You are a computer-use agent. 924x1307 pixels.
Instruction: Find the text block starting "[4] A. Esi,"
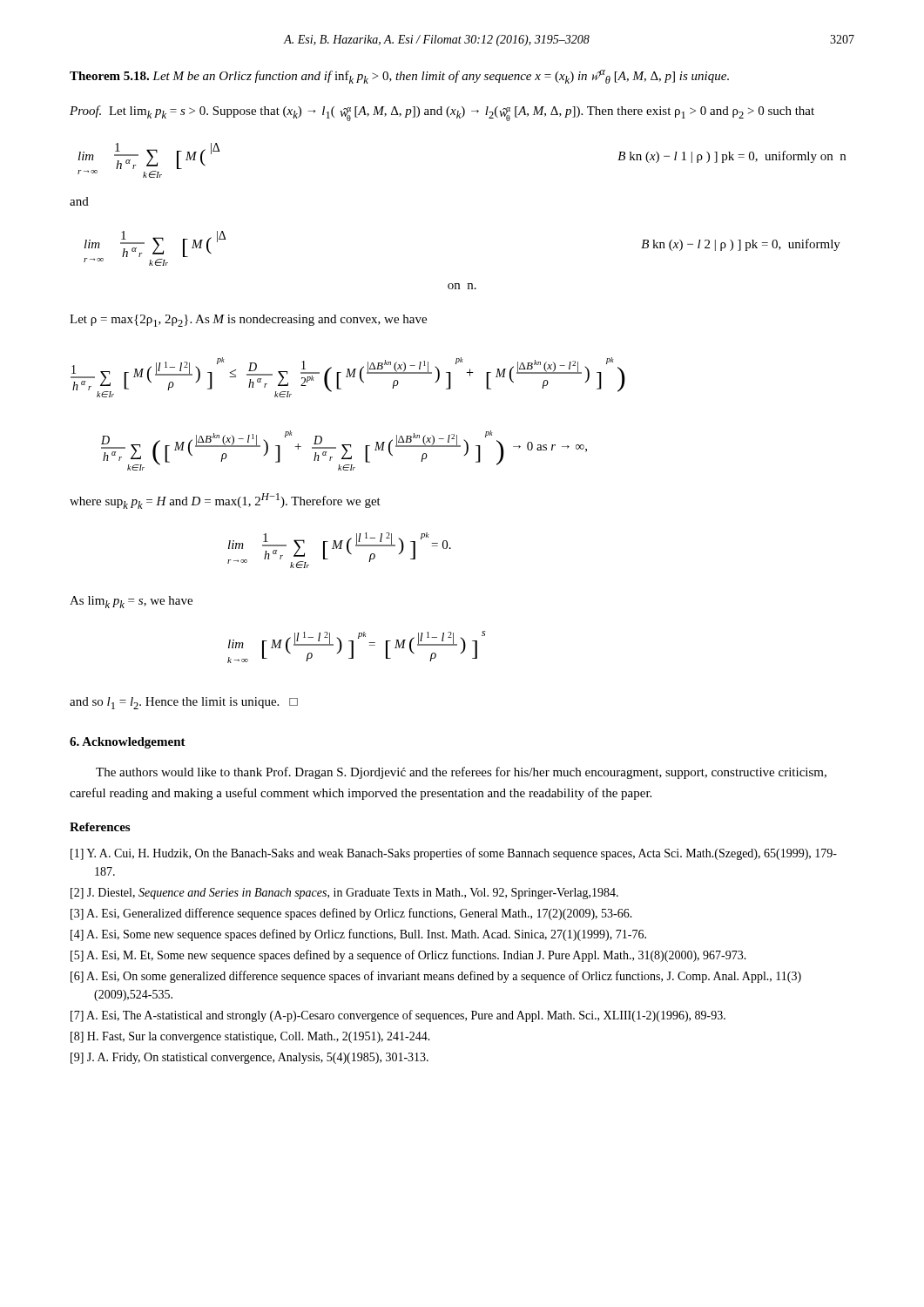click(x=358, y=934)
